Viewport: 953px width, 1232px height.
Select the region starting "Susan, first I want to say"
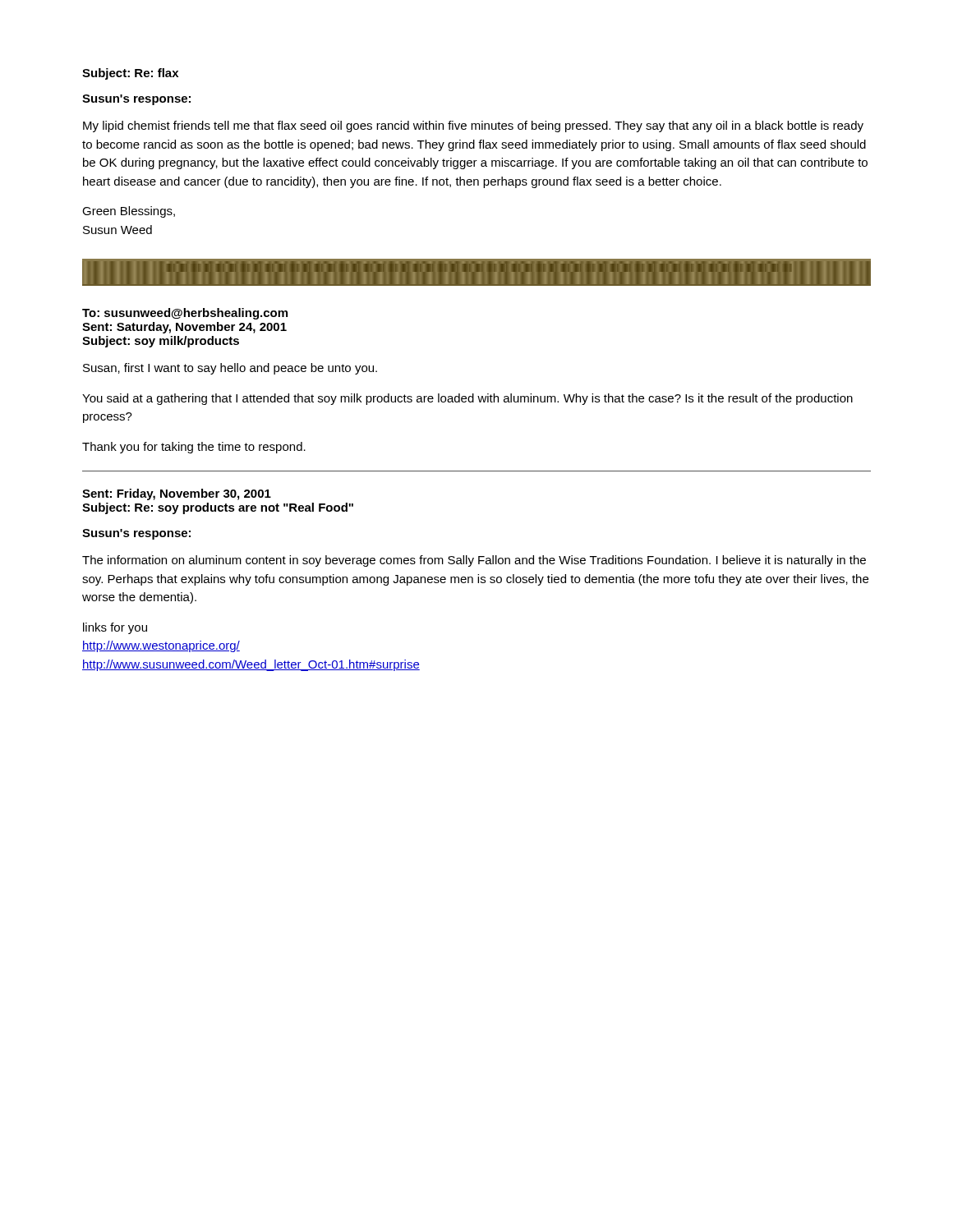coord(230,369)
